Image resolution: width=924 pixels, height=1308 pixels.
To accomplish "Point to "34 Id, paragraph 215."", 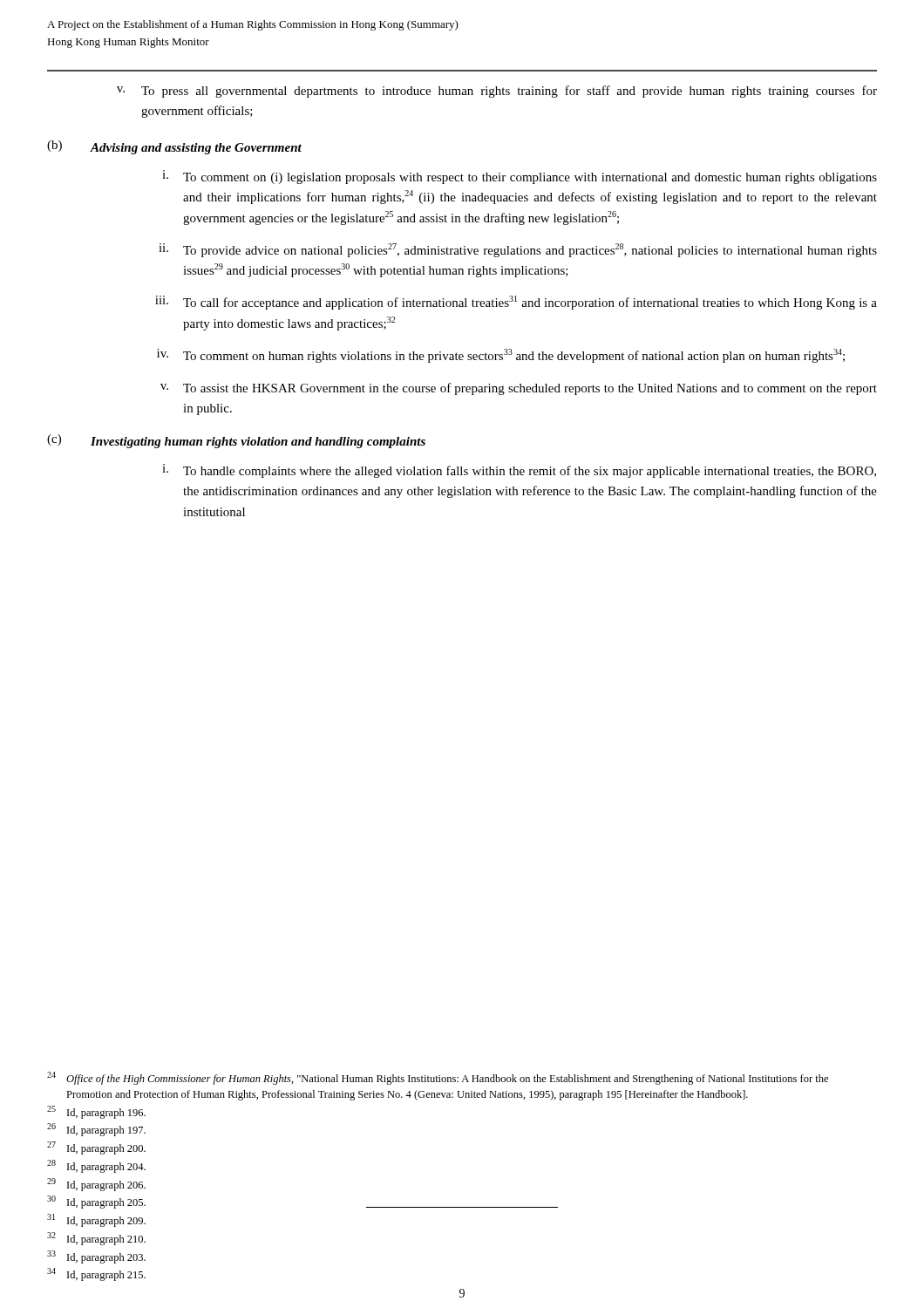I will tap(96, 1274).
